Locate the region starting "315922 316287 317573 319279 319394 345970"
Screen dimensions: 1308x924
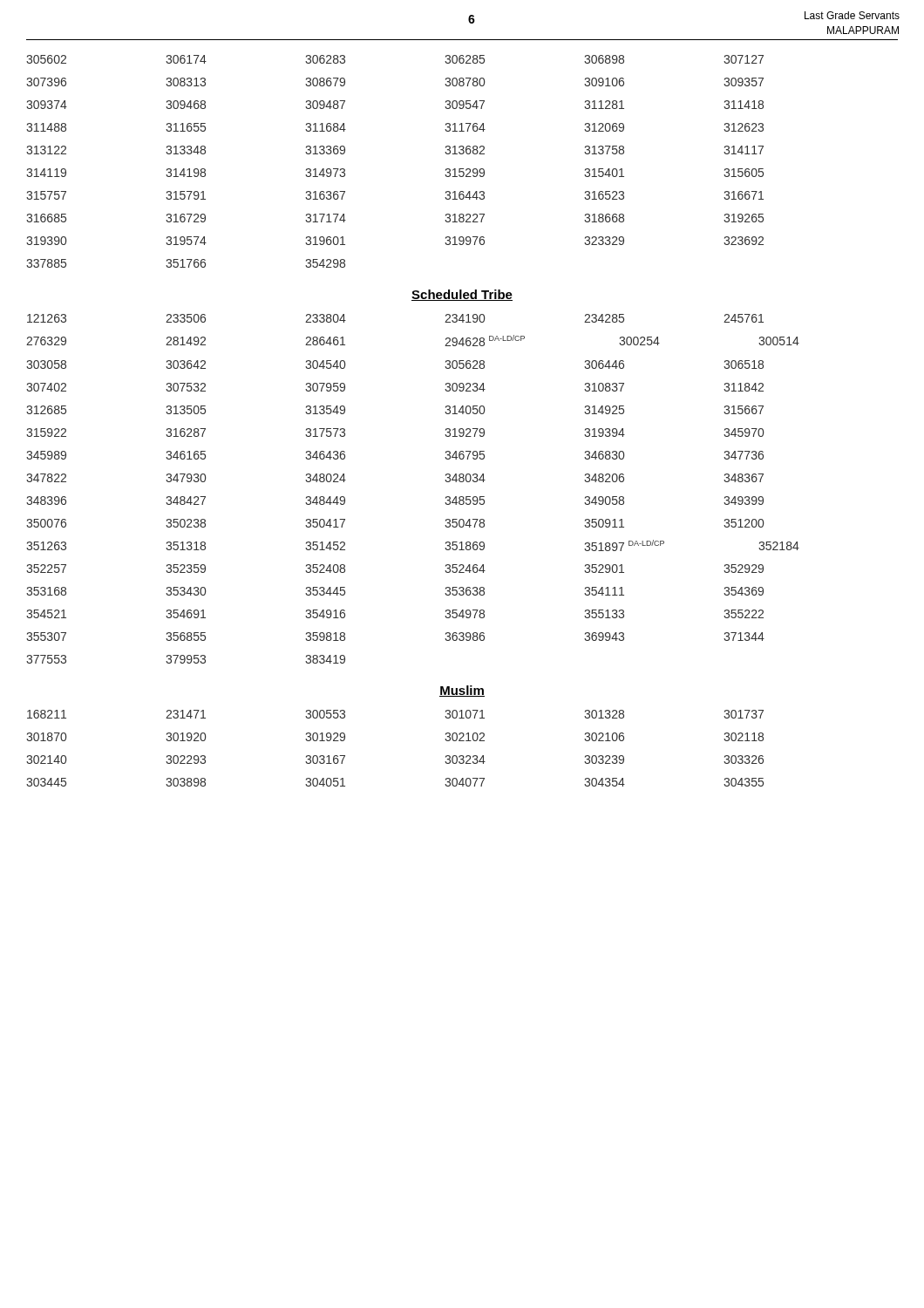445,432
